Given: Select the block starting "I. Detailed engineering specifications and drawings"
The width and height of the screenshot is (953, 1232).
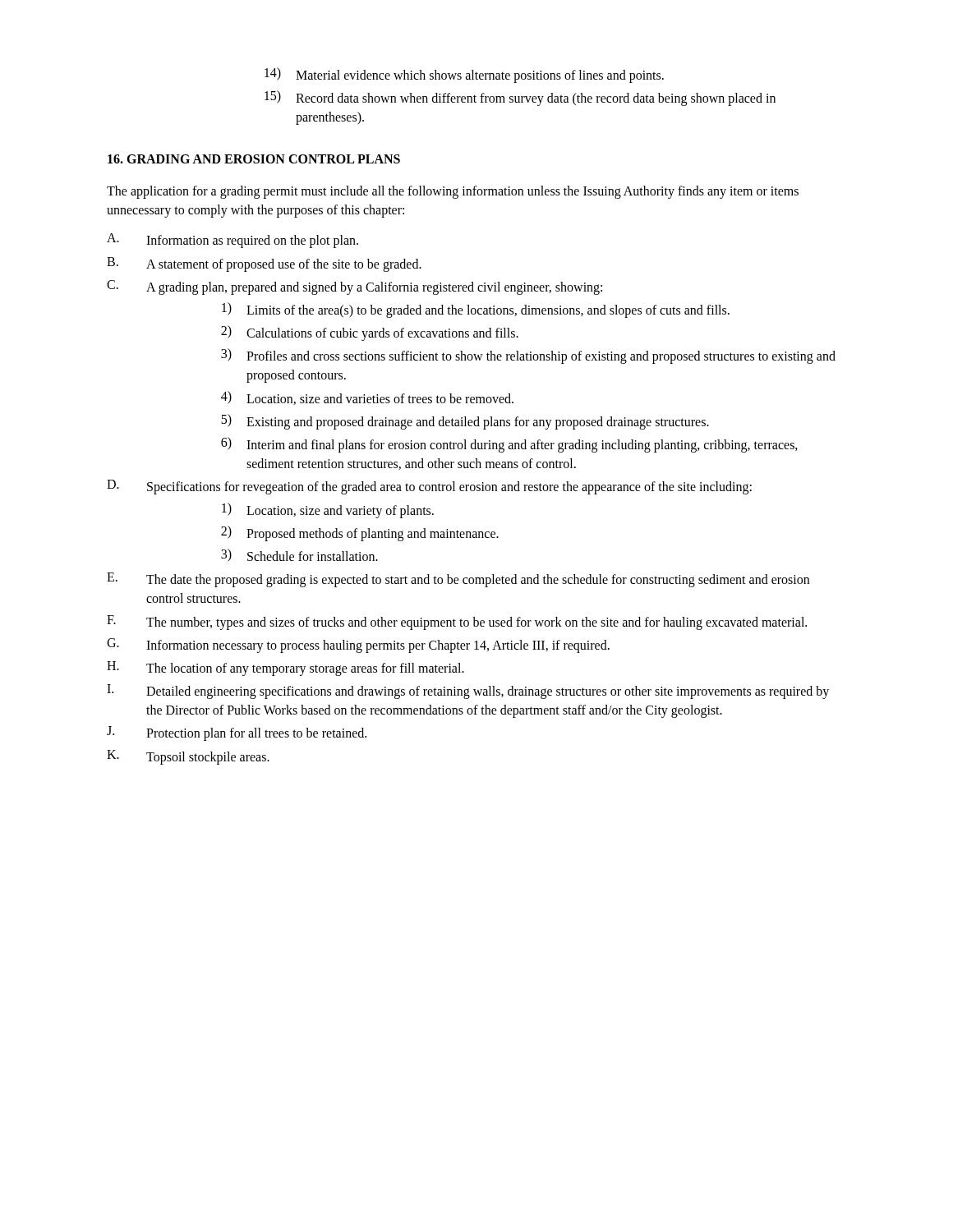Looking at the screenshot, I should point(476,701).
